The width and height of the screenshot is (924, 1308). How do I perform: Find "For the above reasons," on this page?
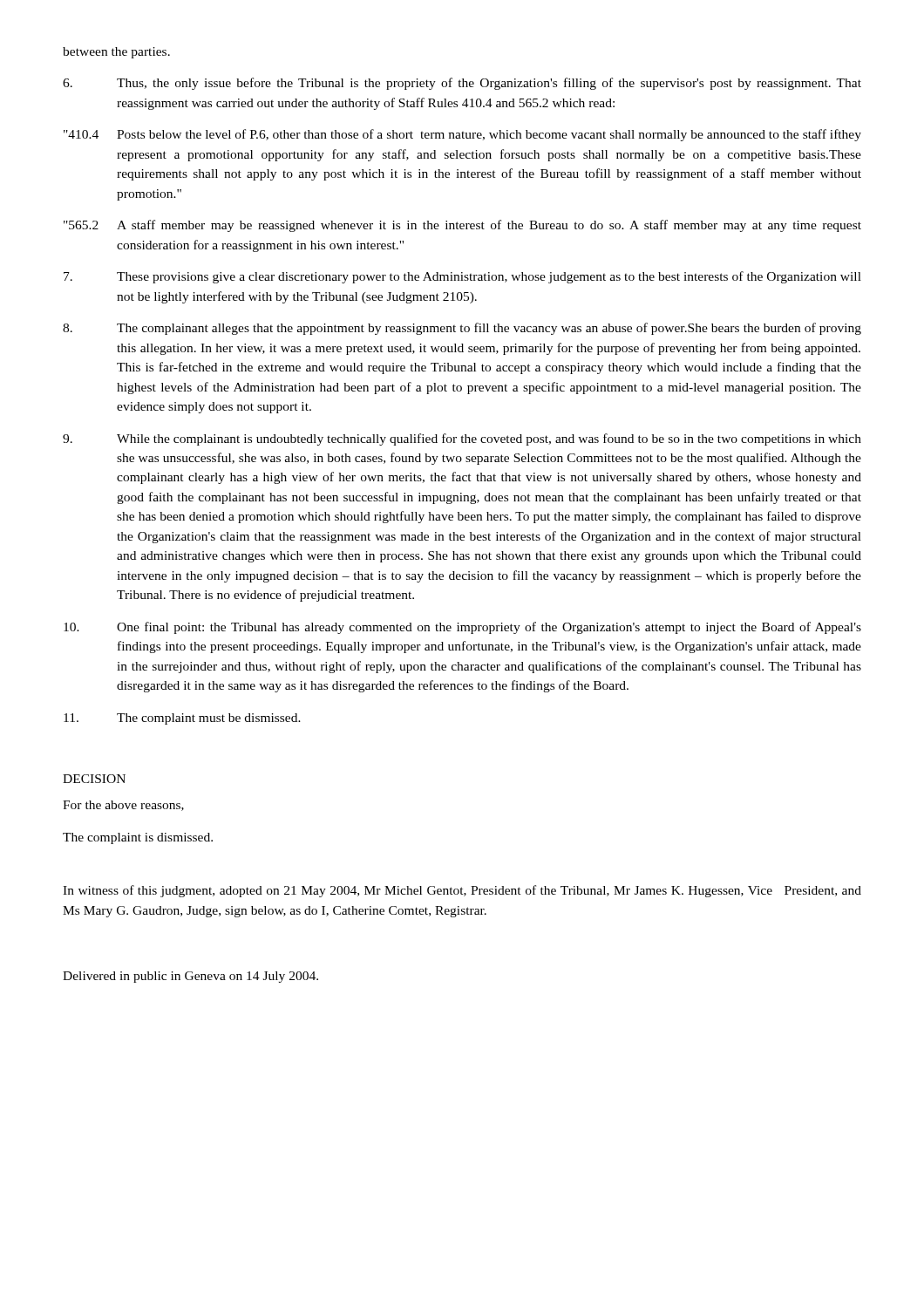(x=124, y=804)
